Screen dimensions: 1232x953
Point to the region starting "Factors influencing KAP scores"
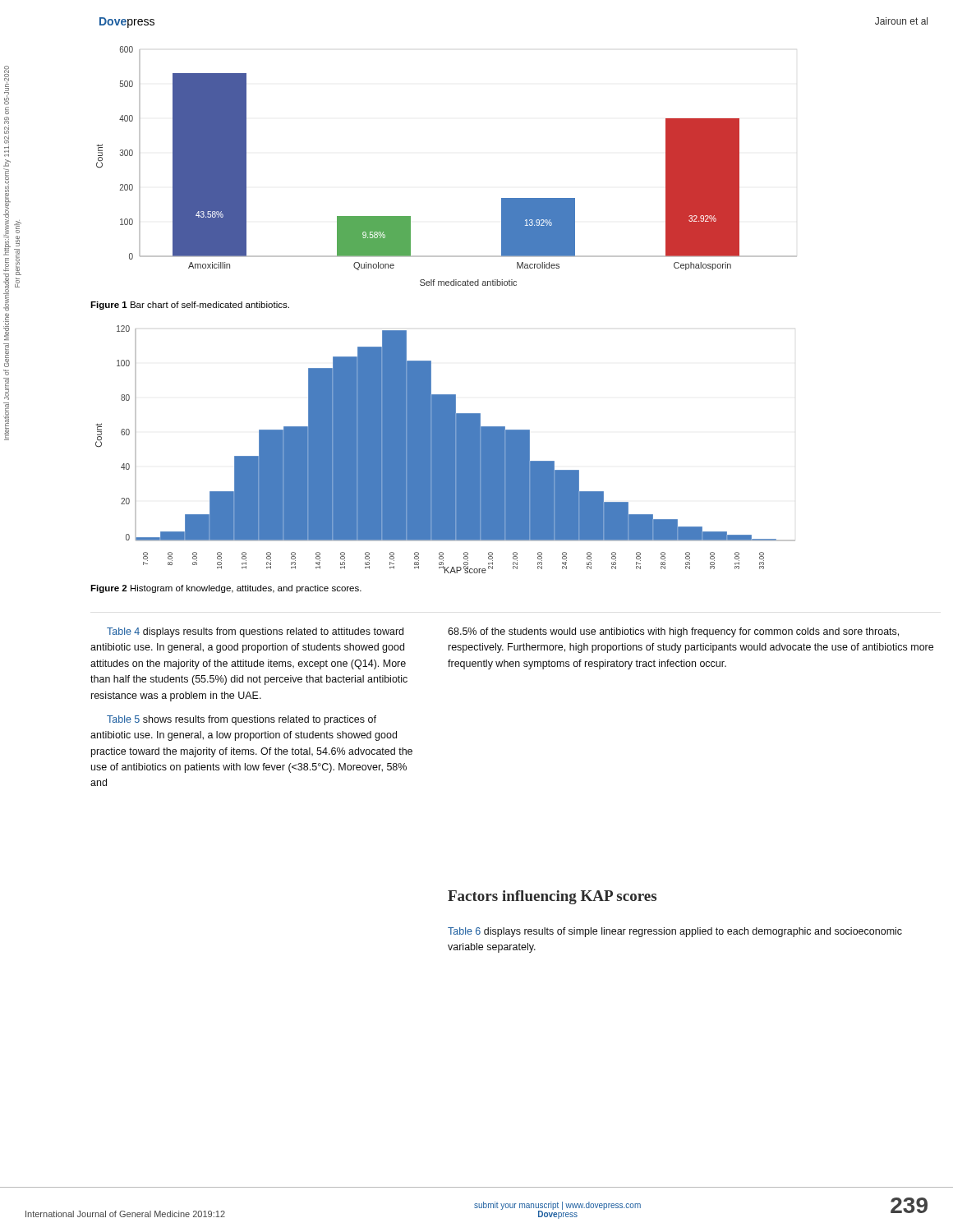pos(552,896)
